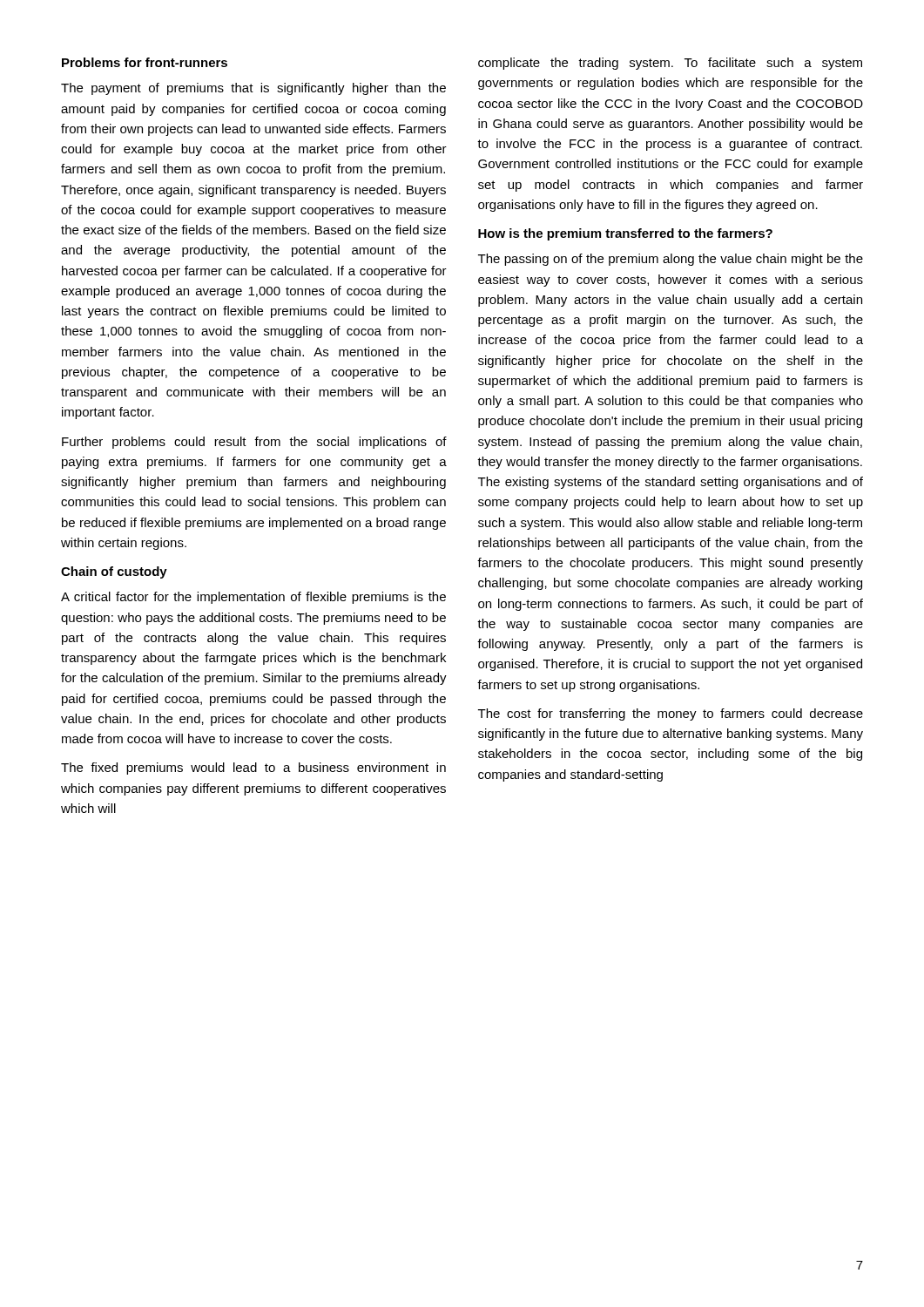
Task: Locate the block of text that opens with "The cost for transferring the money to farmers"
Action: click(x=670, y=743)
